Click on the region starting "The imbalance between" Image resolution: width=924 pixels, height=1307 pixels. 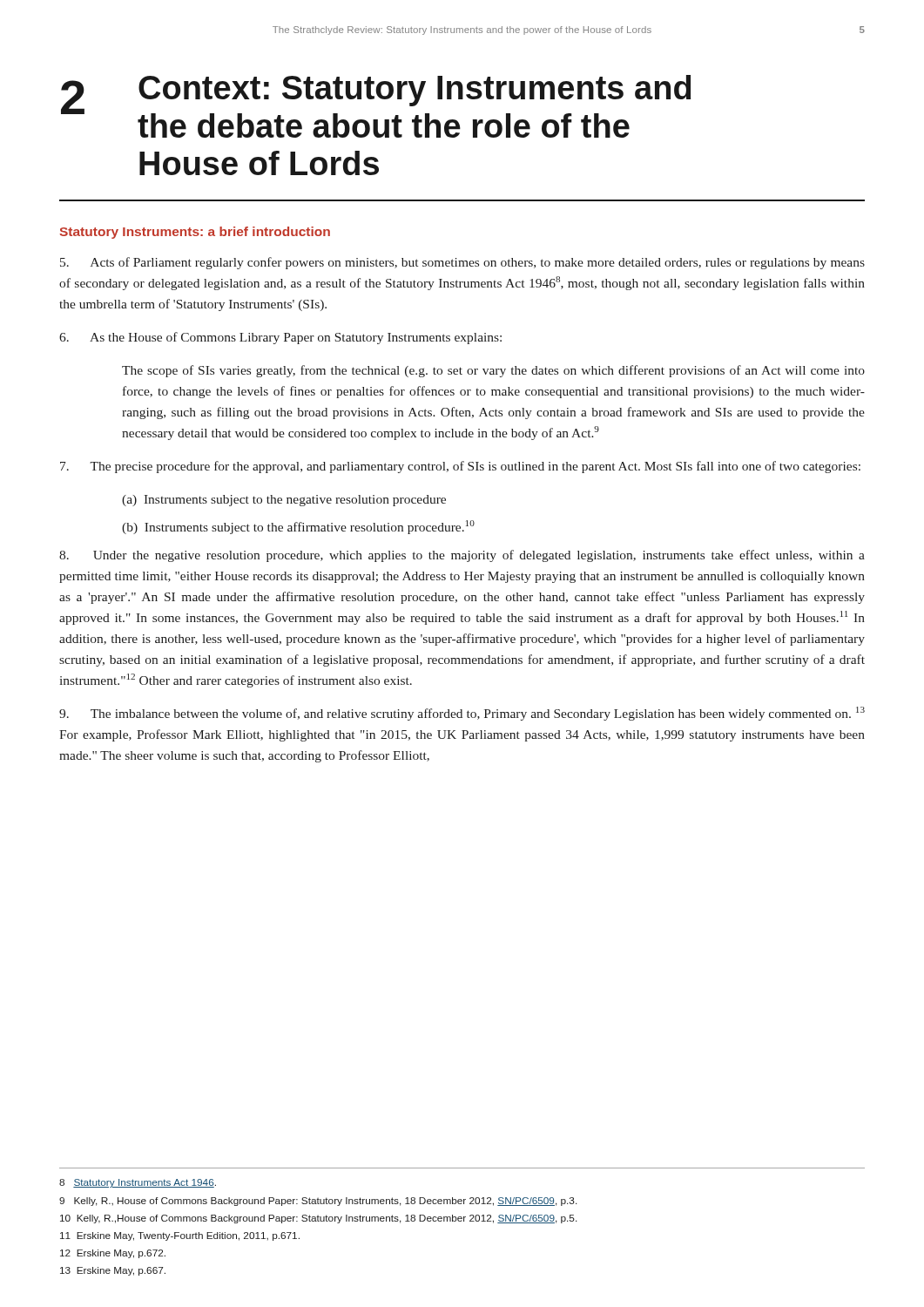(462, 733)
